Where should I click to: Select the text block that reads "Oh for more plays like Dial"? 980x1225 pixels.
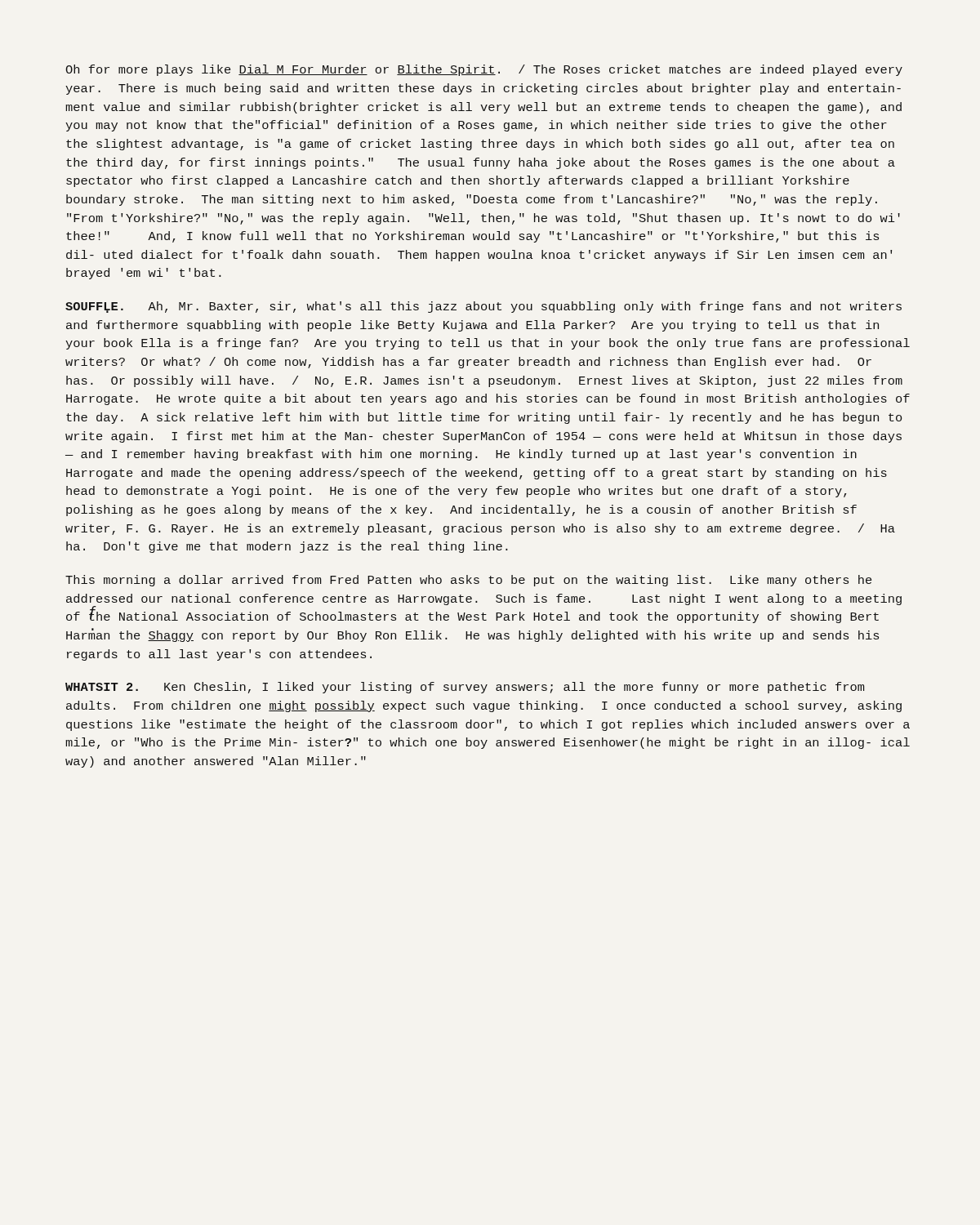(x=490, y=173)
